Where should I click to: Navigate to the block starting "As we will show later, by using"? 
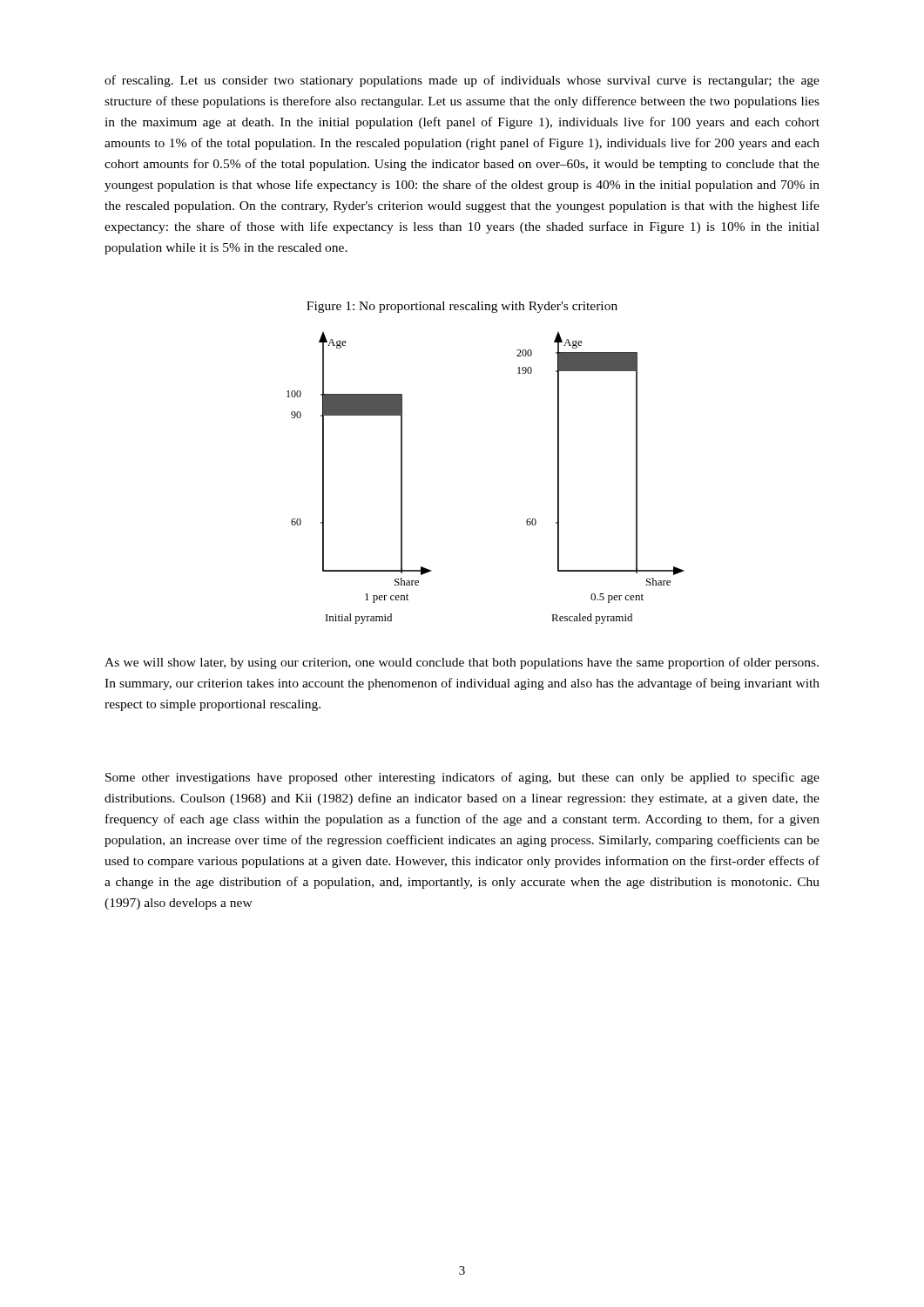pyautogui.click(x=462, y=683)
